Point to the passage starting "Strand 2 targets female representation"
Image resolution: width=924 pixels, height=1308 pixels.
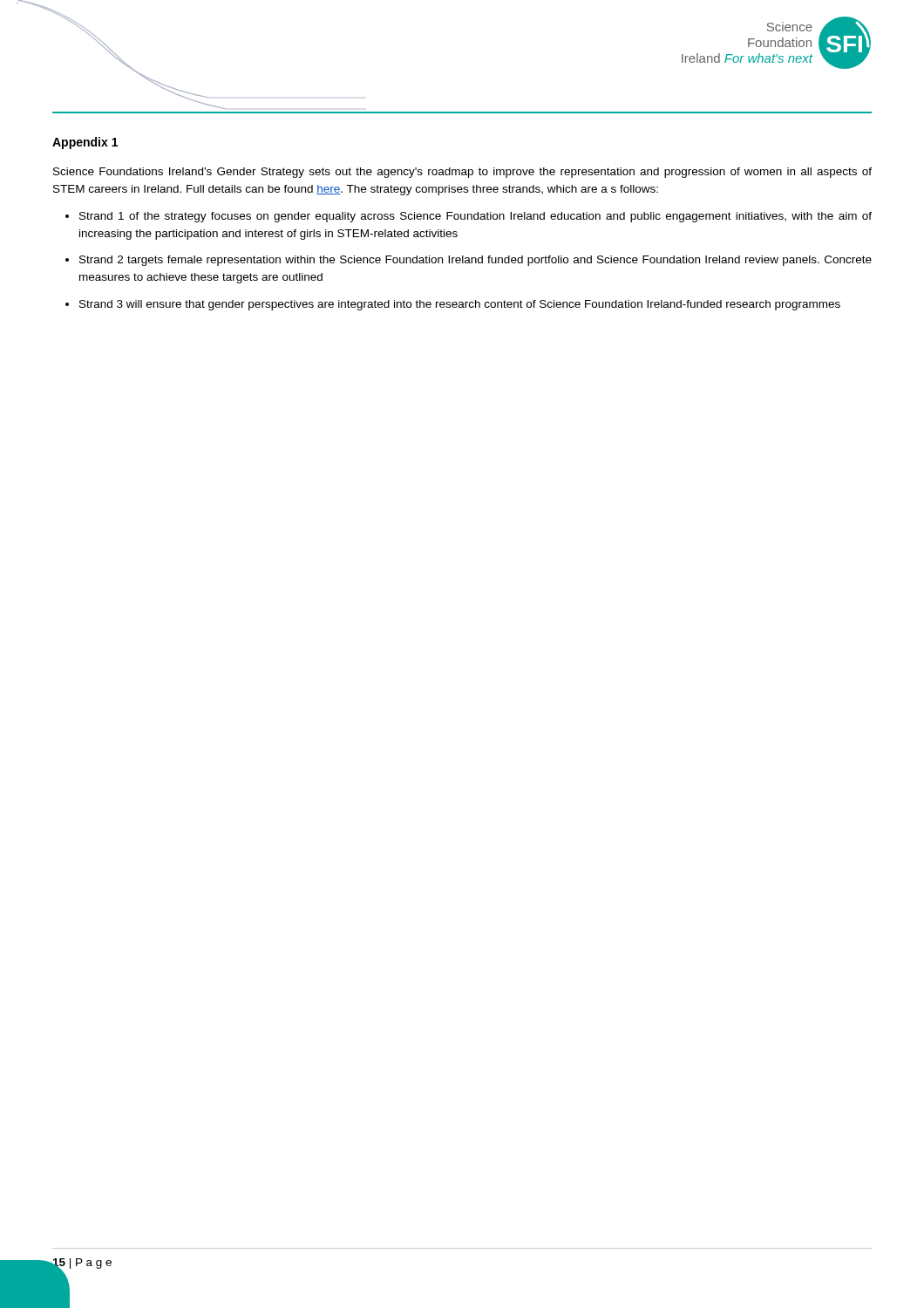point(475,268)
